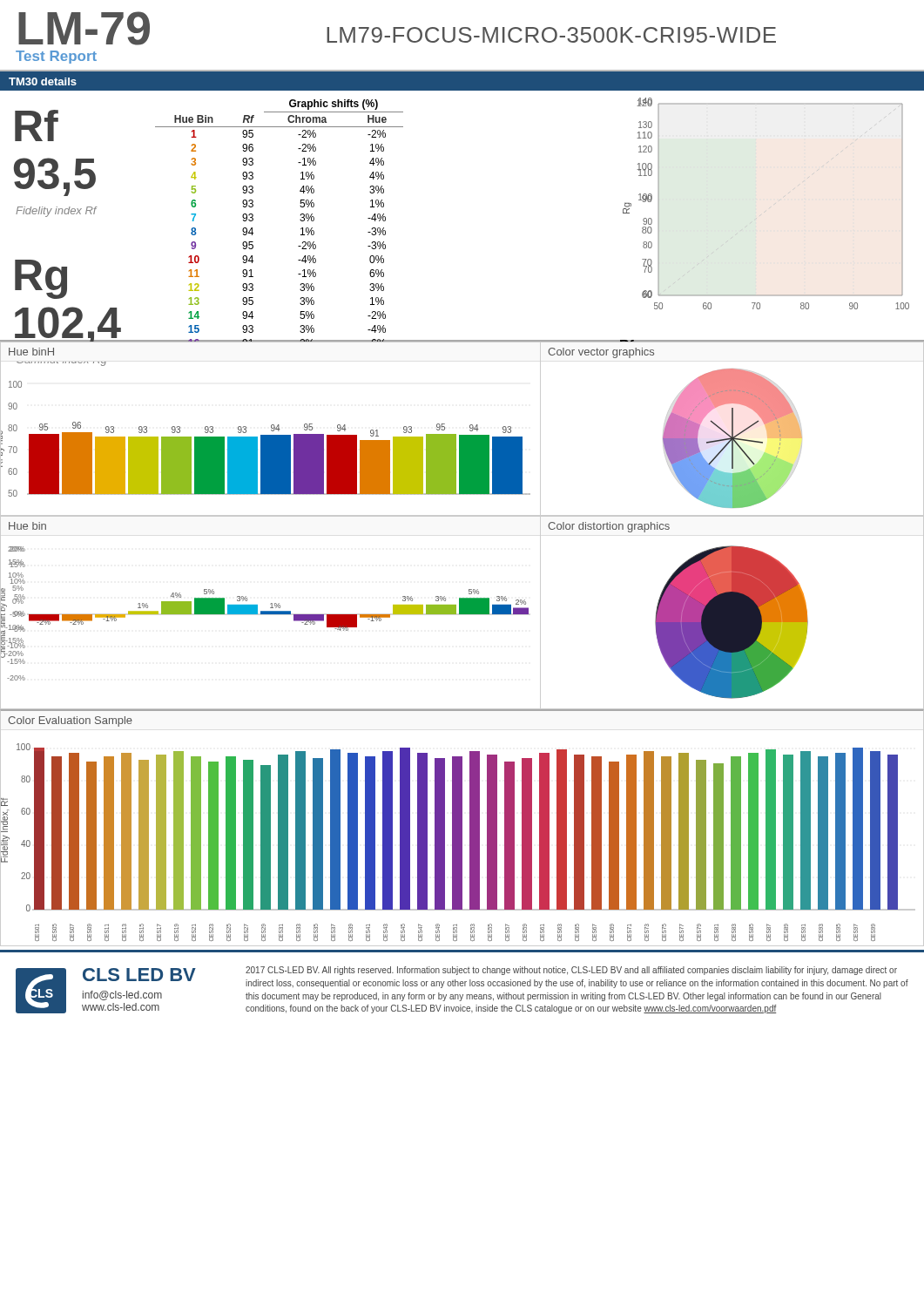The width and height of the screenshot is (924, 1307).
Task: Click where it says "Hue binH"
Action: (31, 352)
